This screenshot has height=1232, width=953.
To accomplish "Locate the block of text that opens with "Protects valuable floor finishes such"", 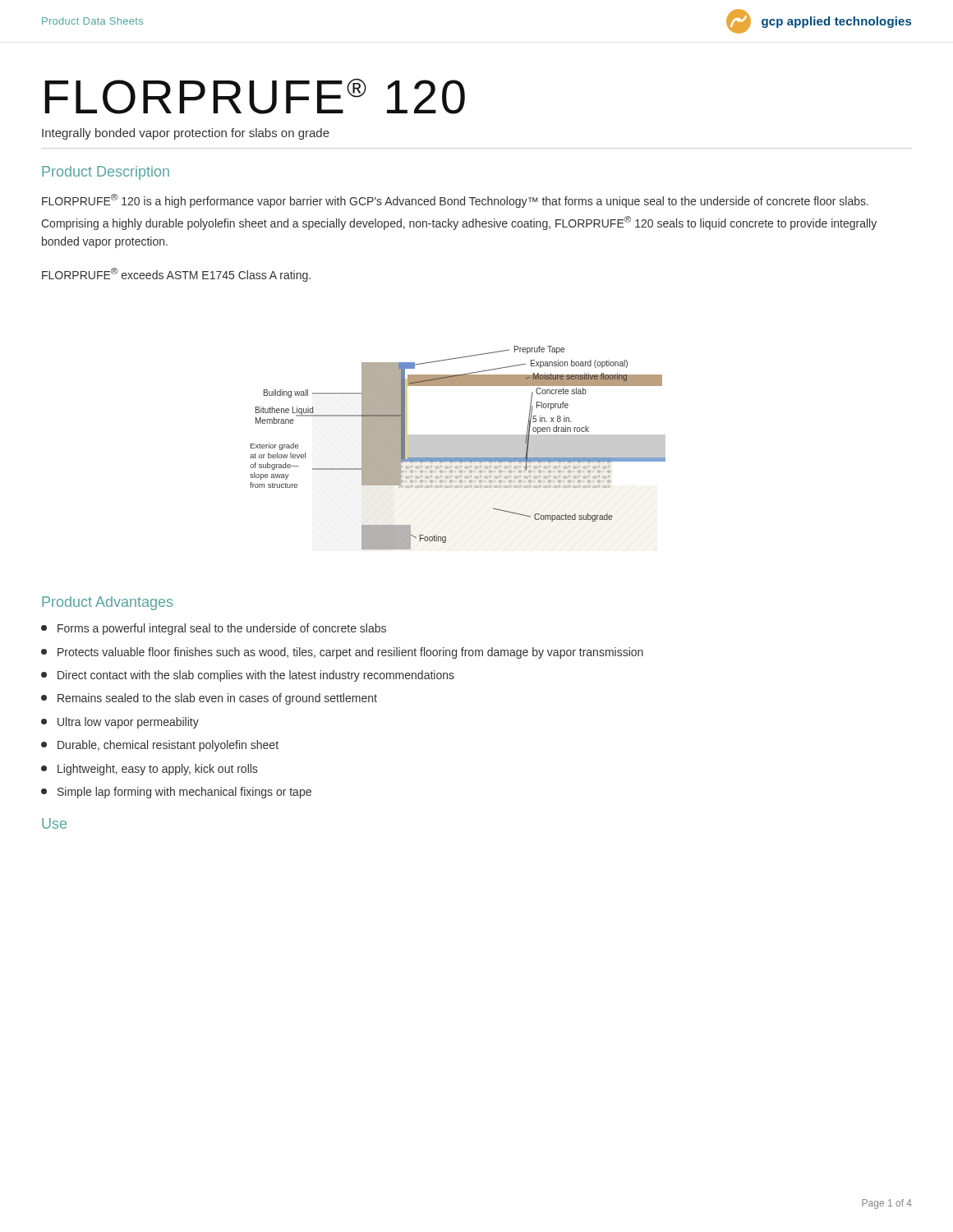I will (x=342, y=652).
